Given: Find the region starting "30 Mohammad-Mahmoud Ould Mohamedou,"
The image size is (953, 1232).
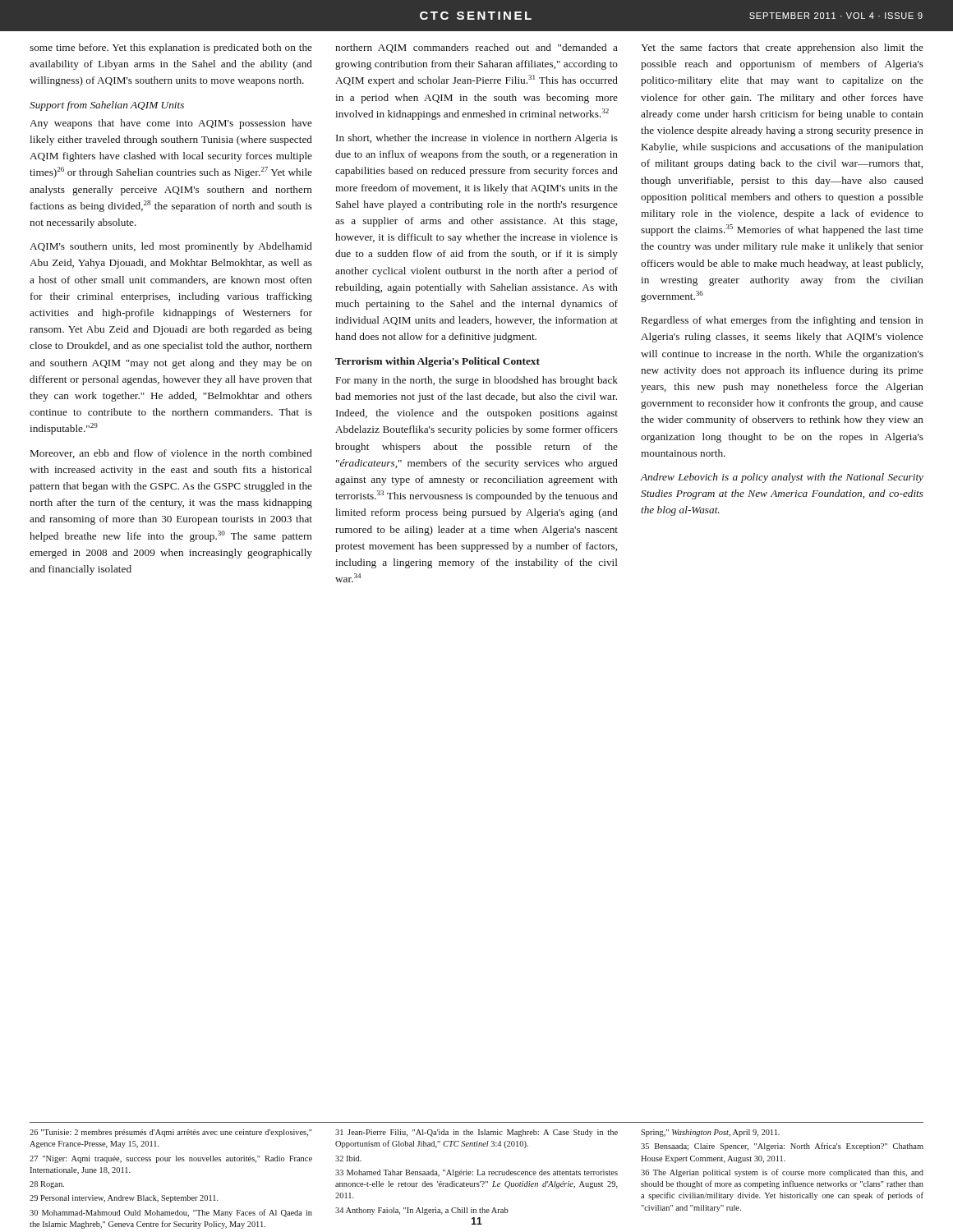Looking at the screenshot, I should click(x=171, y=1219).
